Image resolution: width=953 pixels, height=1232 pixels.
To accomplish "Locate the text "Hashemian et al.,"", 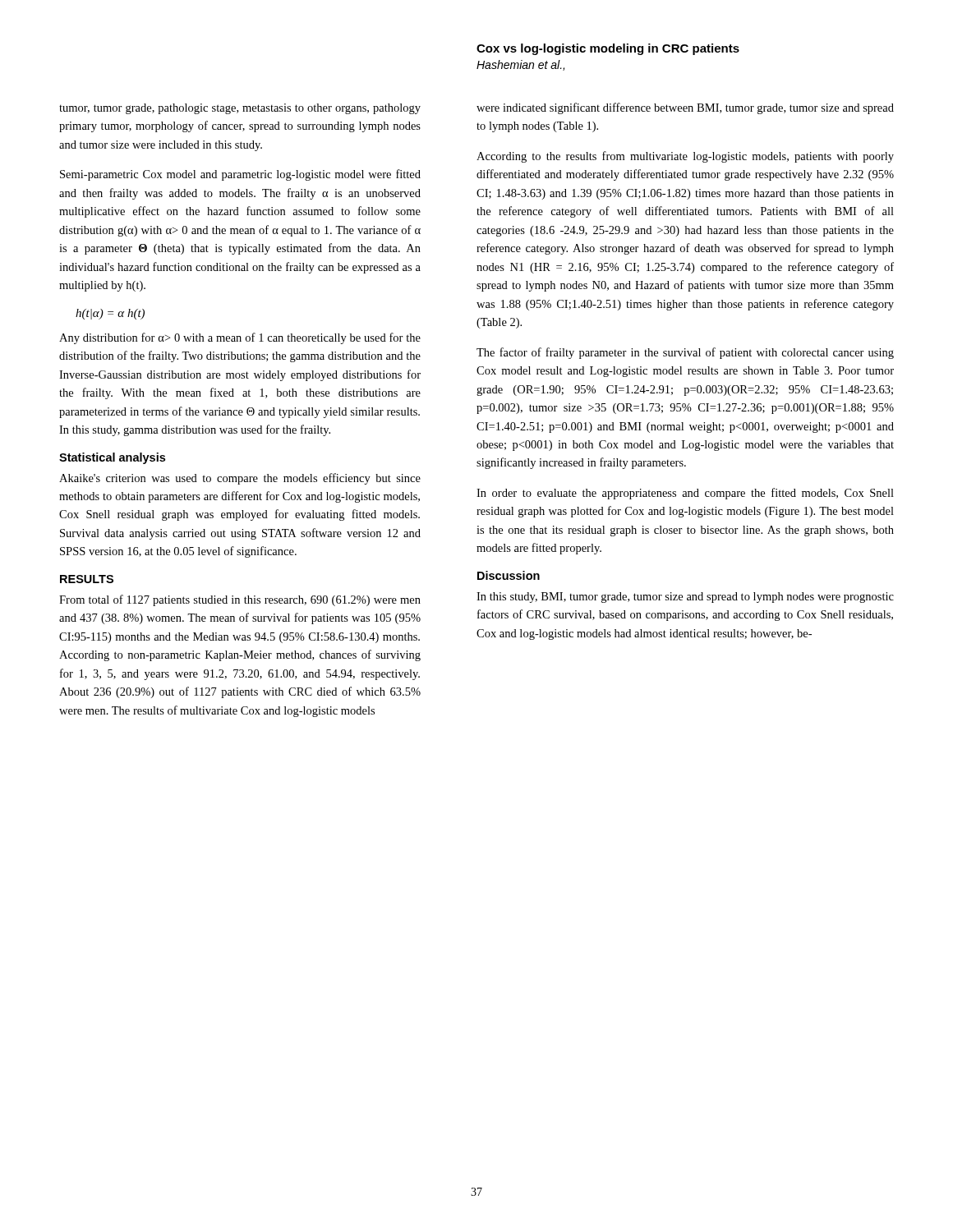I will pyautogui.click(x=521, y=65).
